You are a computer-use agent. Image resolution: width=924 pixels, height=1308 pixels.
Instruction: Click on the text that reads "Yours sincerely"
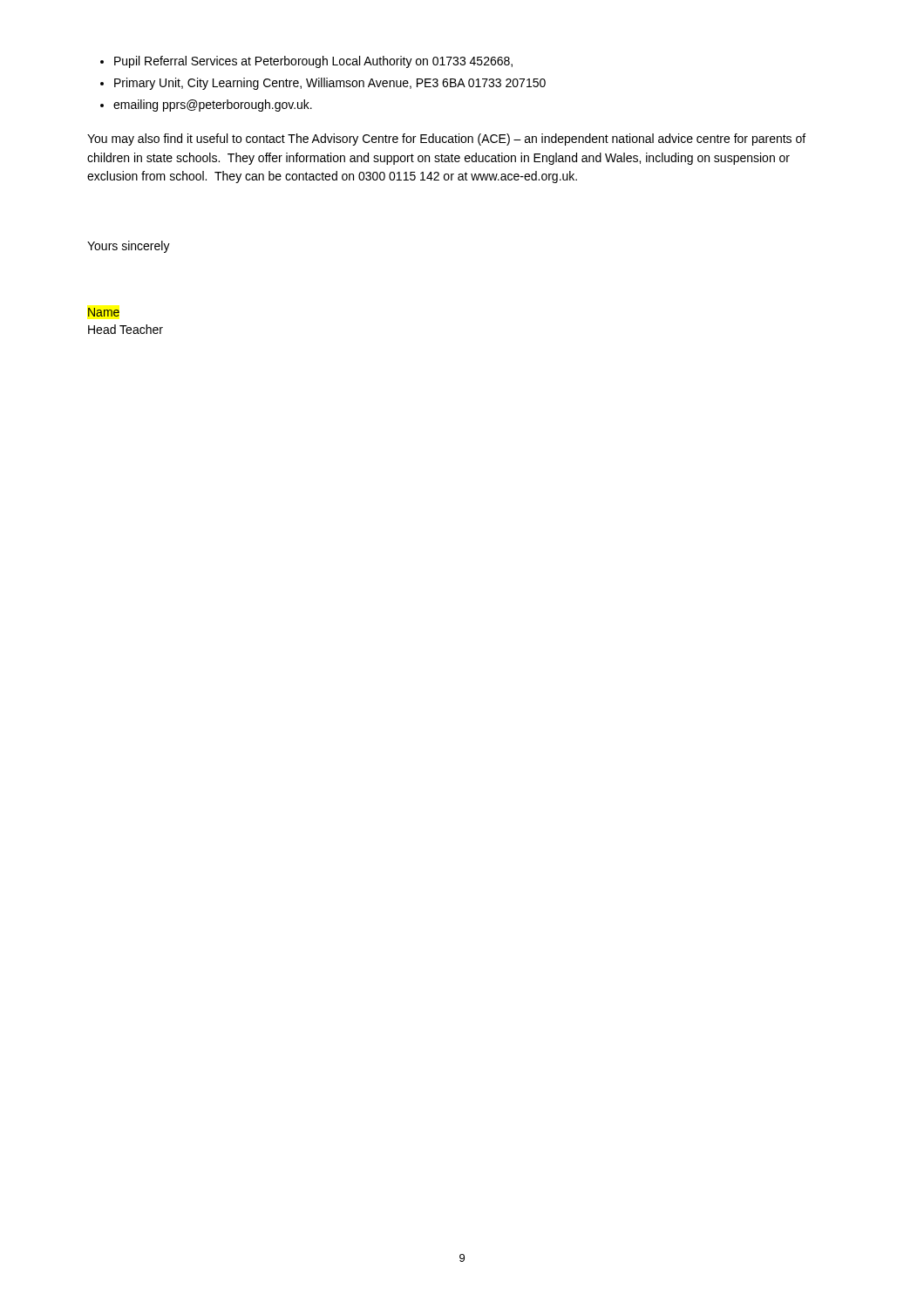coord(128,246)
